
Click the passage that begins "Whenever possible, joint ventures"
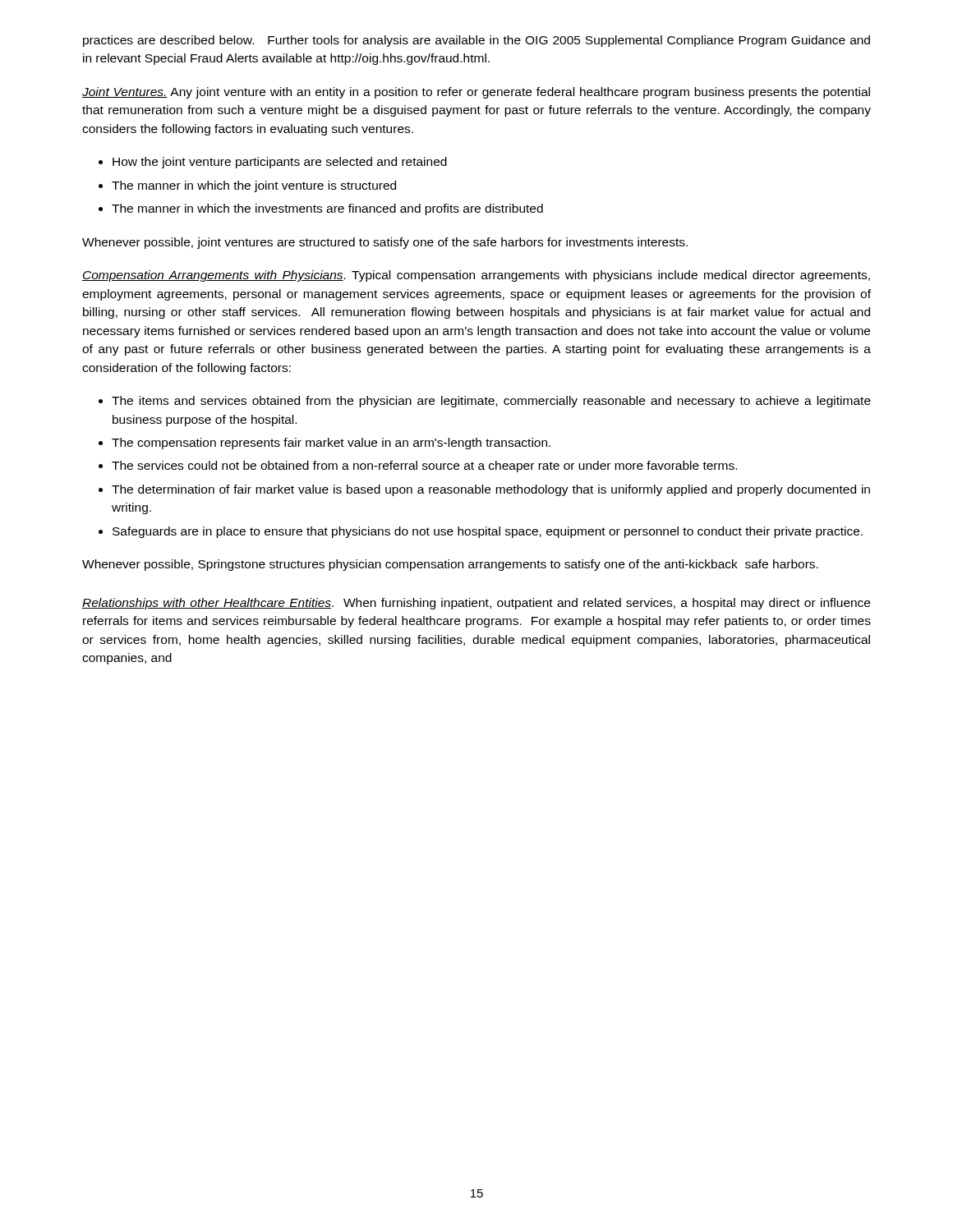tap(476, 242)
